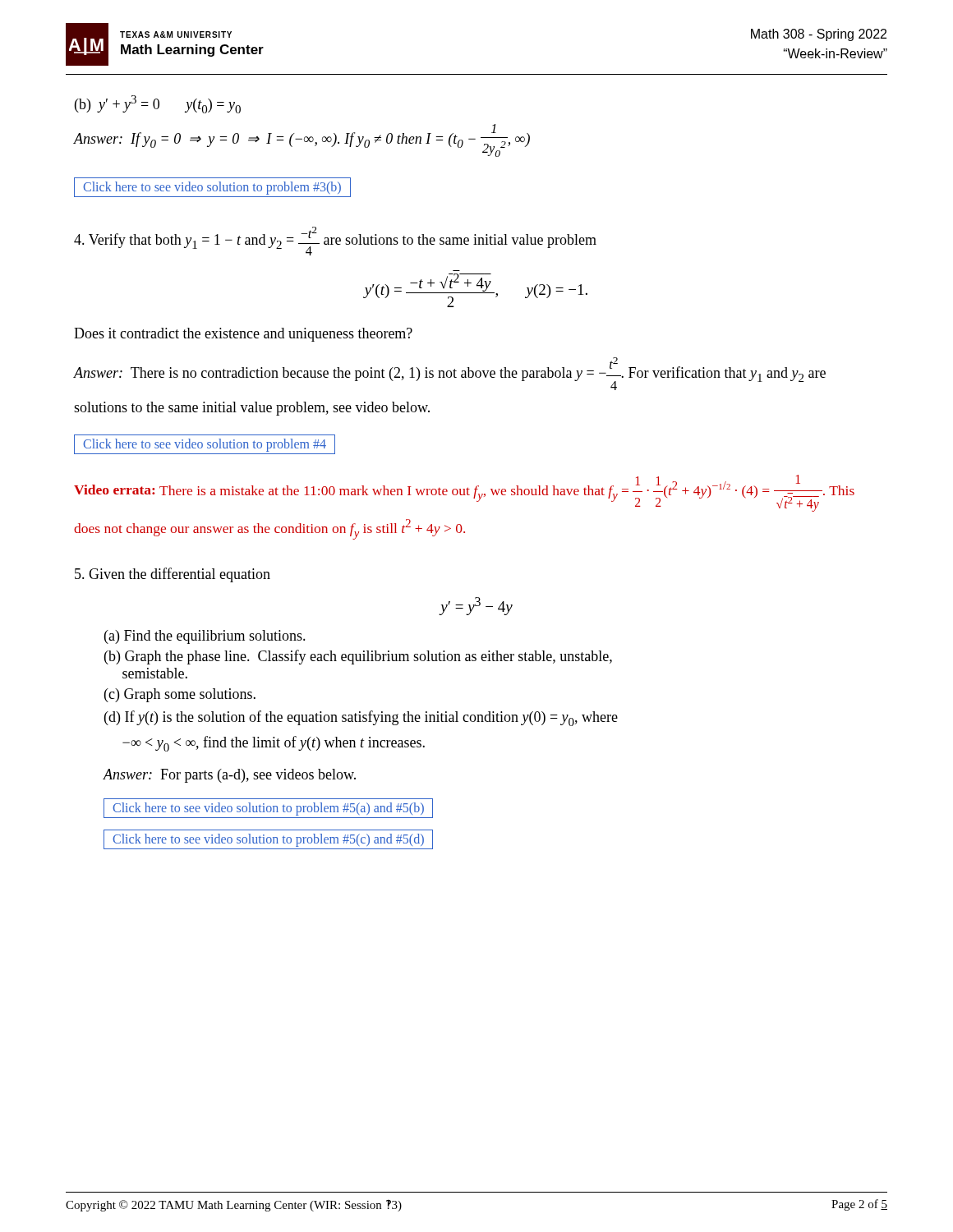Click on the text containing "Given the differential equation"
The height and width of the screenshot is (1232, 953).
point(172,574)
